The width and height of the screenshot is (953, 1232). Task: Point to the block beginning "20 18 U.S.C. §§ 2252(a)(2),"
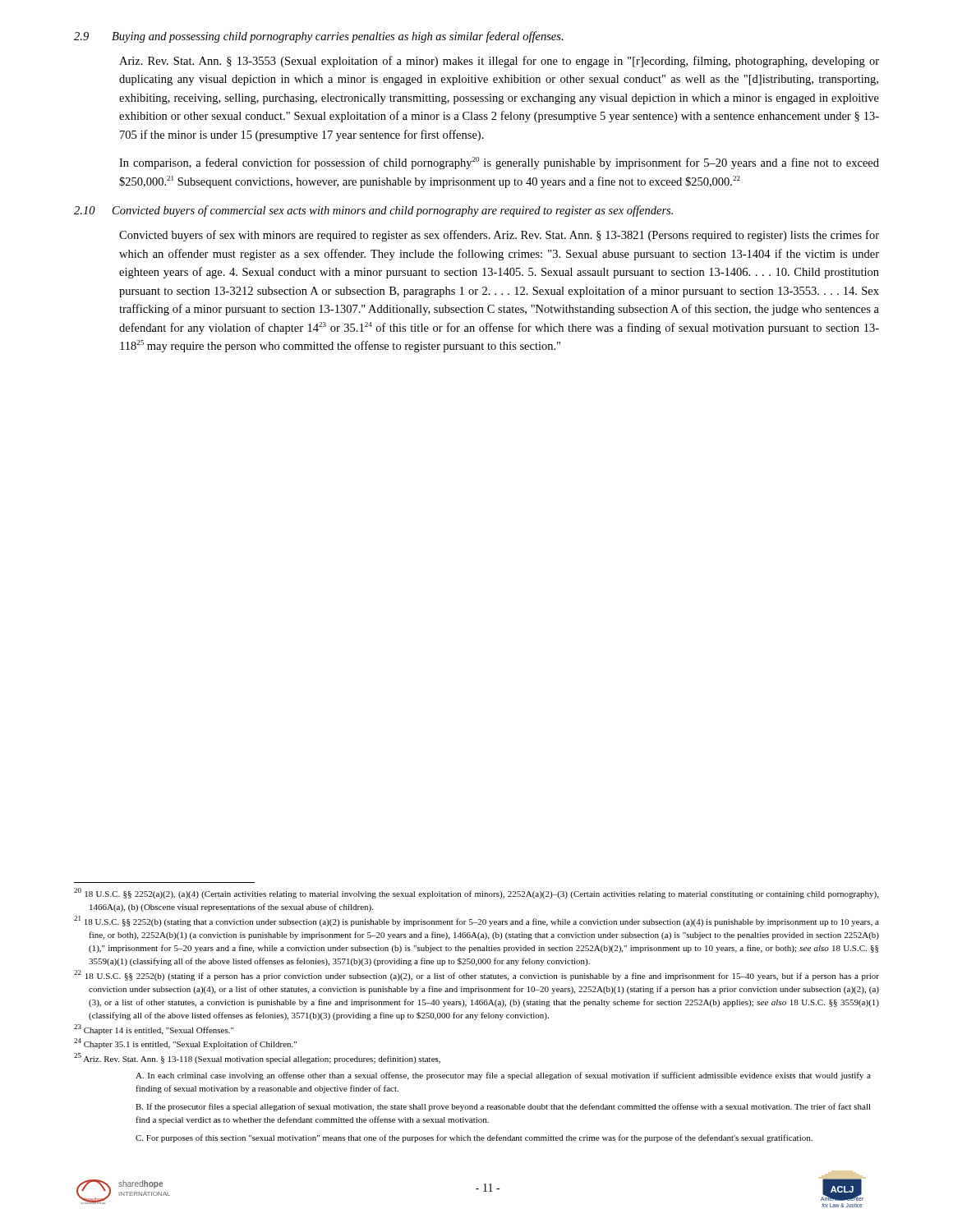476,1014
